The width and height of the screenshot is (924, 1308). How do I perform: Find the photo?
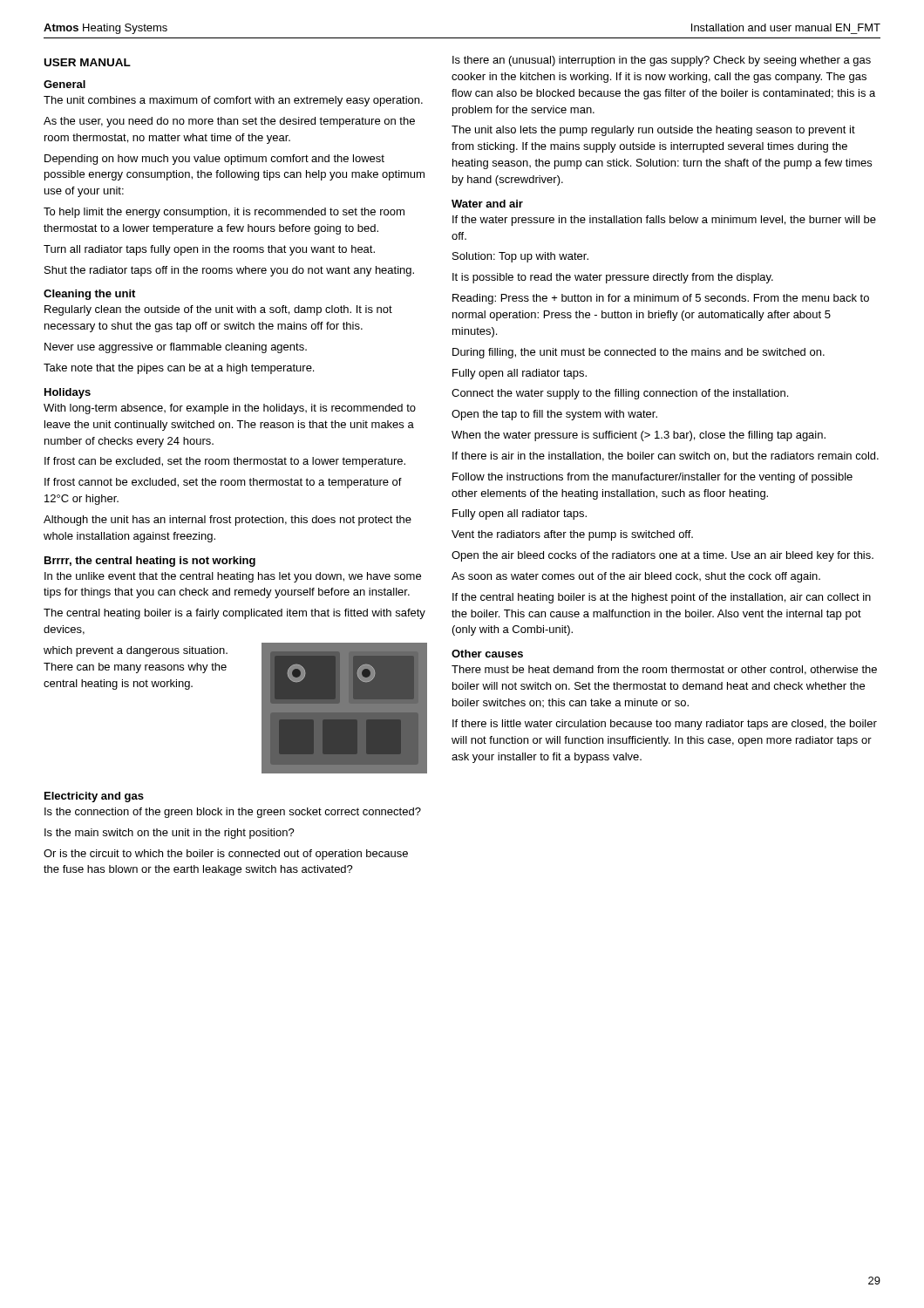pyautogui.click(x=344, y=708)
